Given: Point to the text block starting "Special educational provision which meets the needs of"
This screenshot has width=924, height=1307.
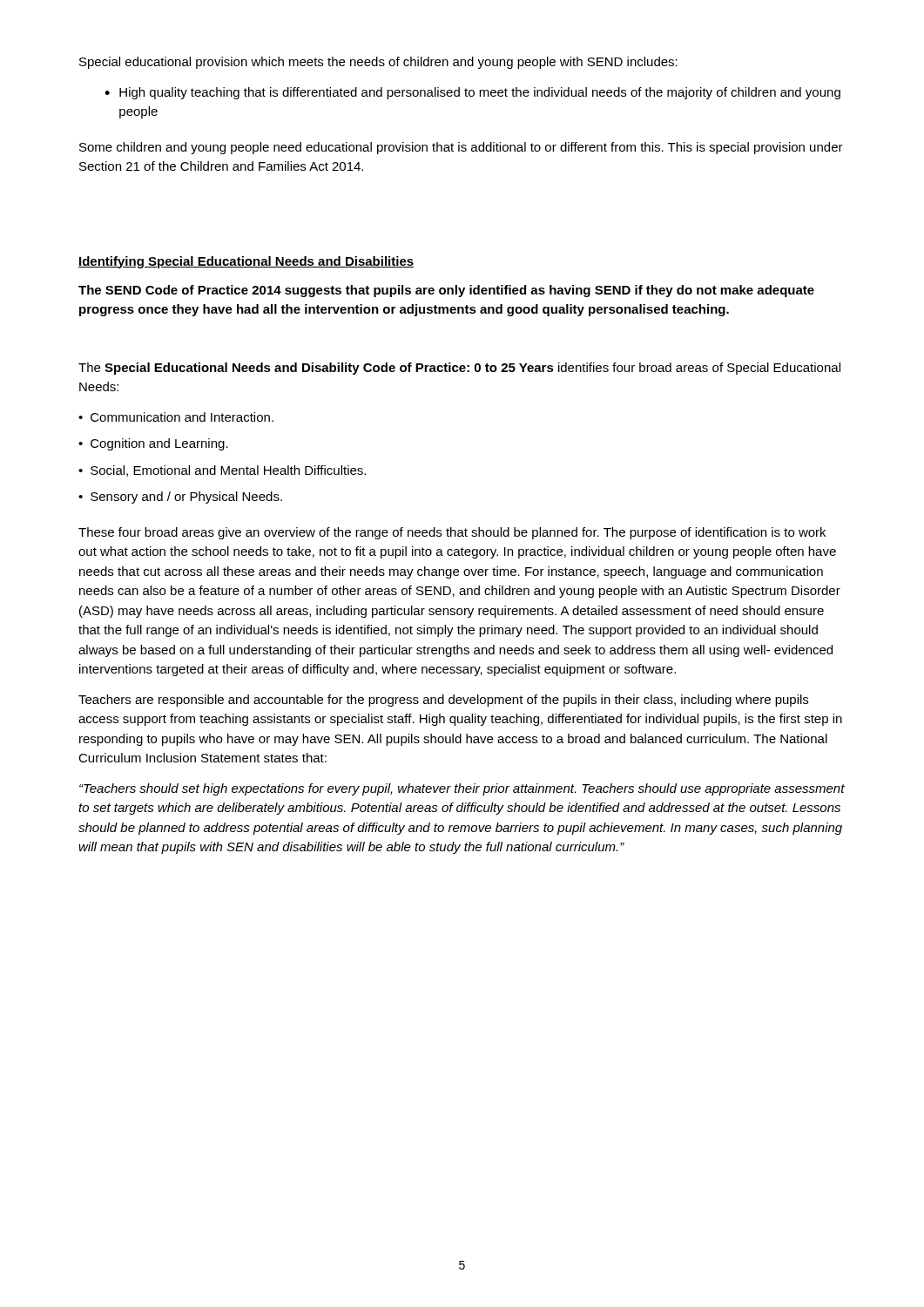Looking at the screenshot, I should coord(378,61).
